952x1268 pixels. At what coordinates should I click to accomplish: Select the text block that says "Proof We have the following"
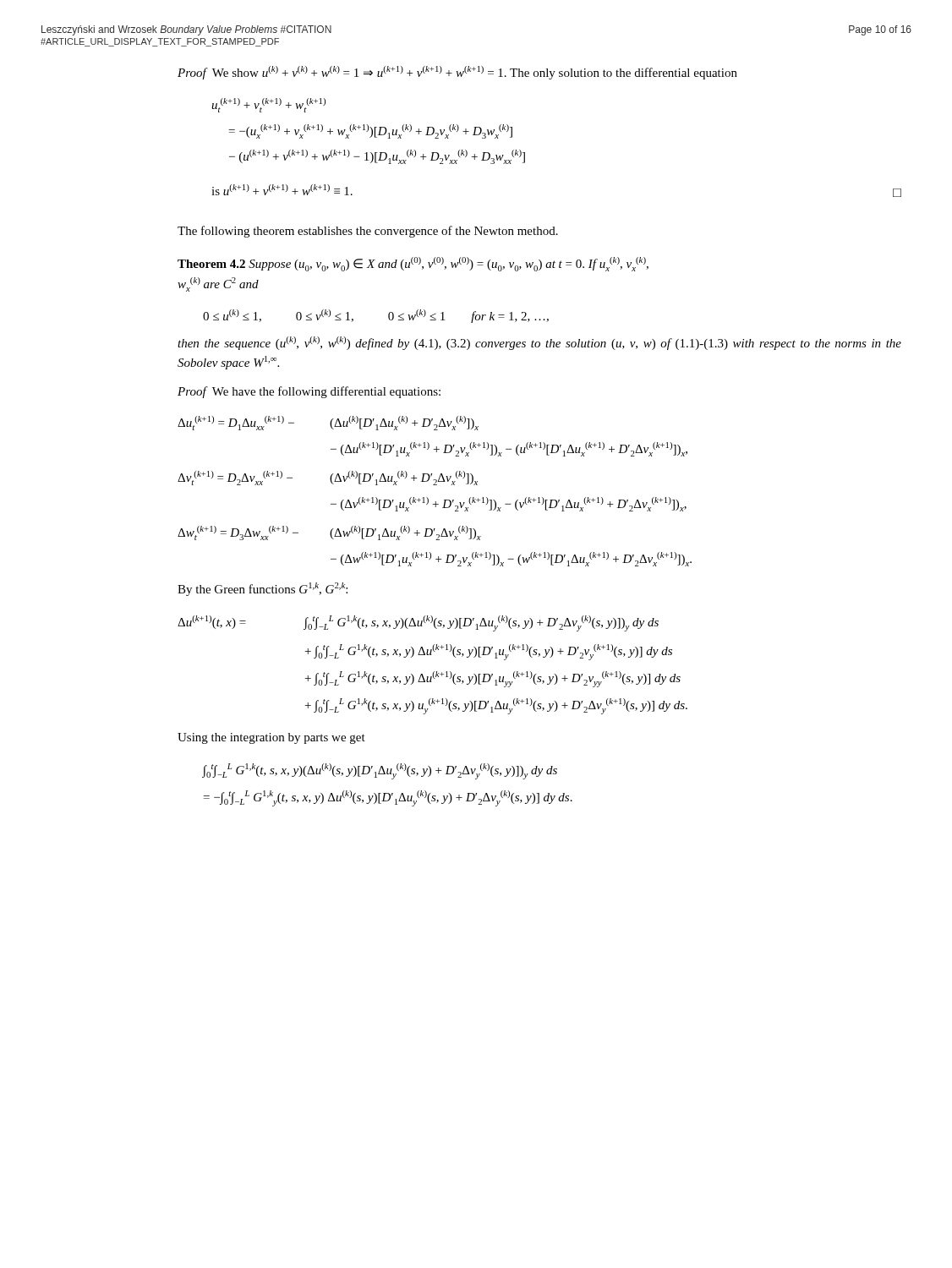[x=310, y=391]
